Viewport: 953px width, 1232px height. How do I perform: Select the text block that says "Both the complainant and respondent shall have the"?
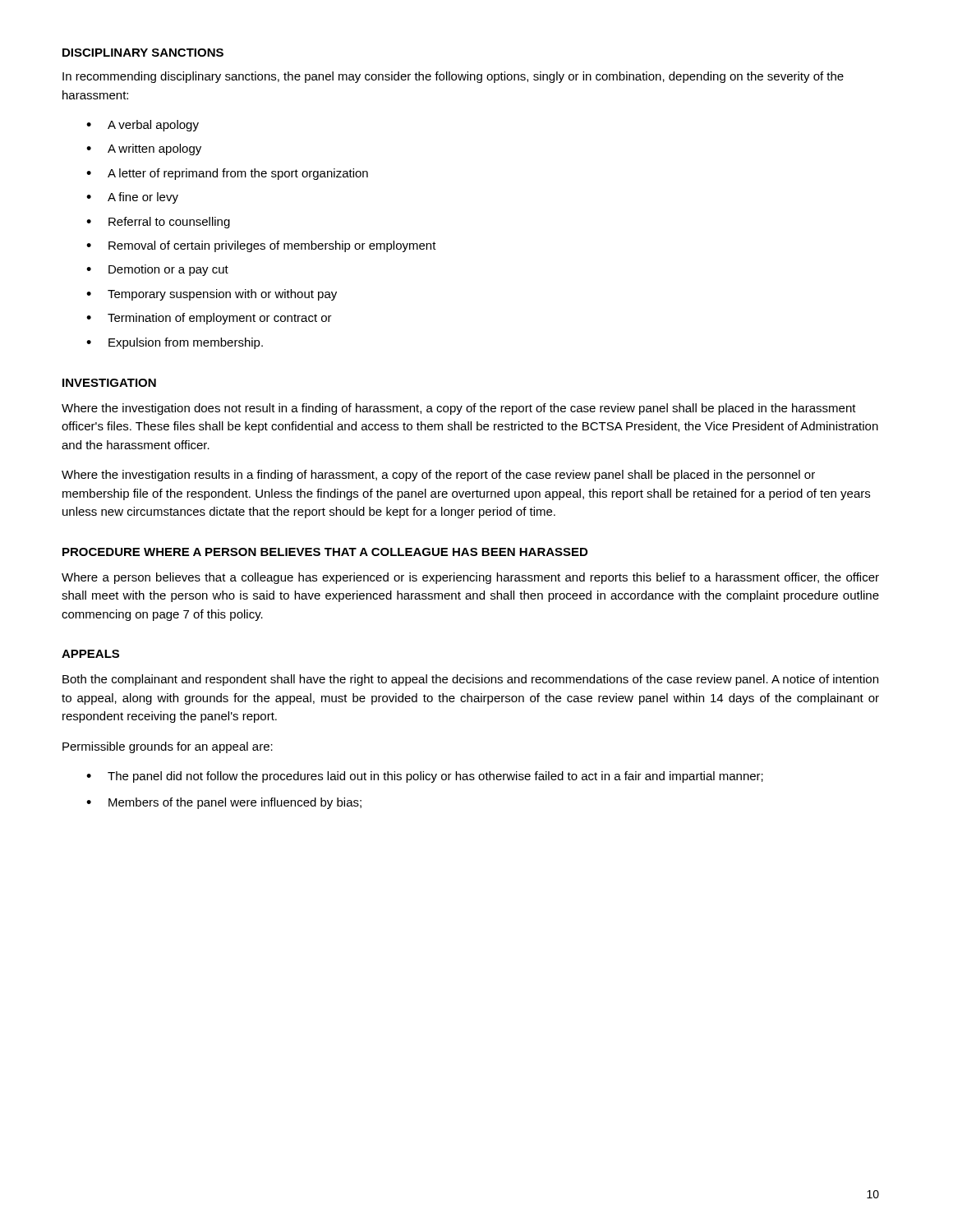470,698
